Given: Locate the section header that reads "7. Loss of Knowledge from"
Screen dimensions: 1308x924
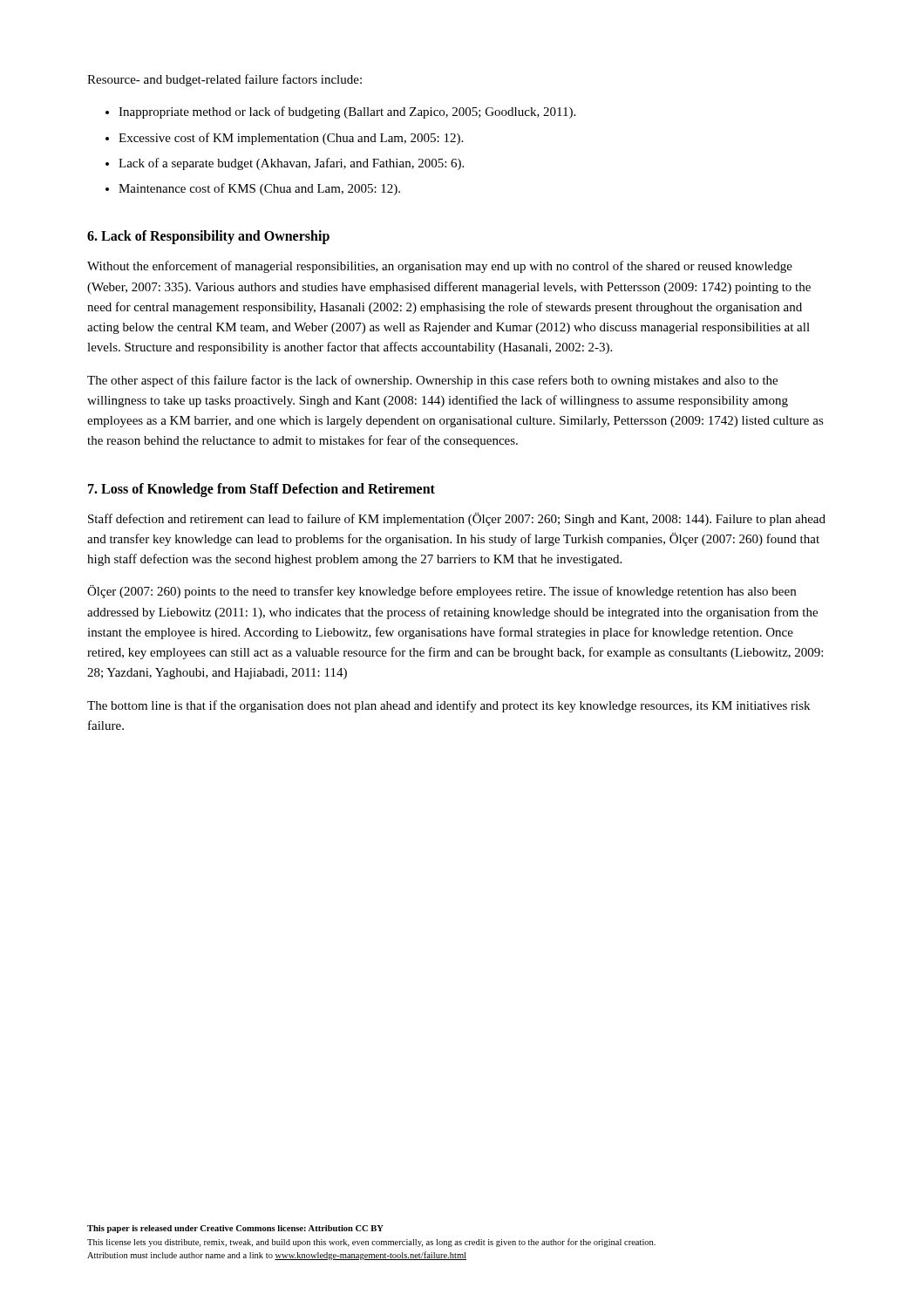Looking at the screenshot, I should pos(261,488).
